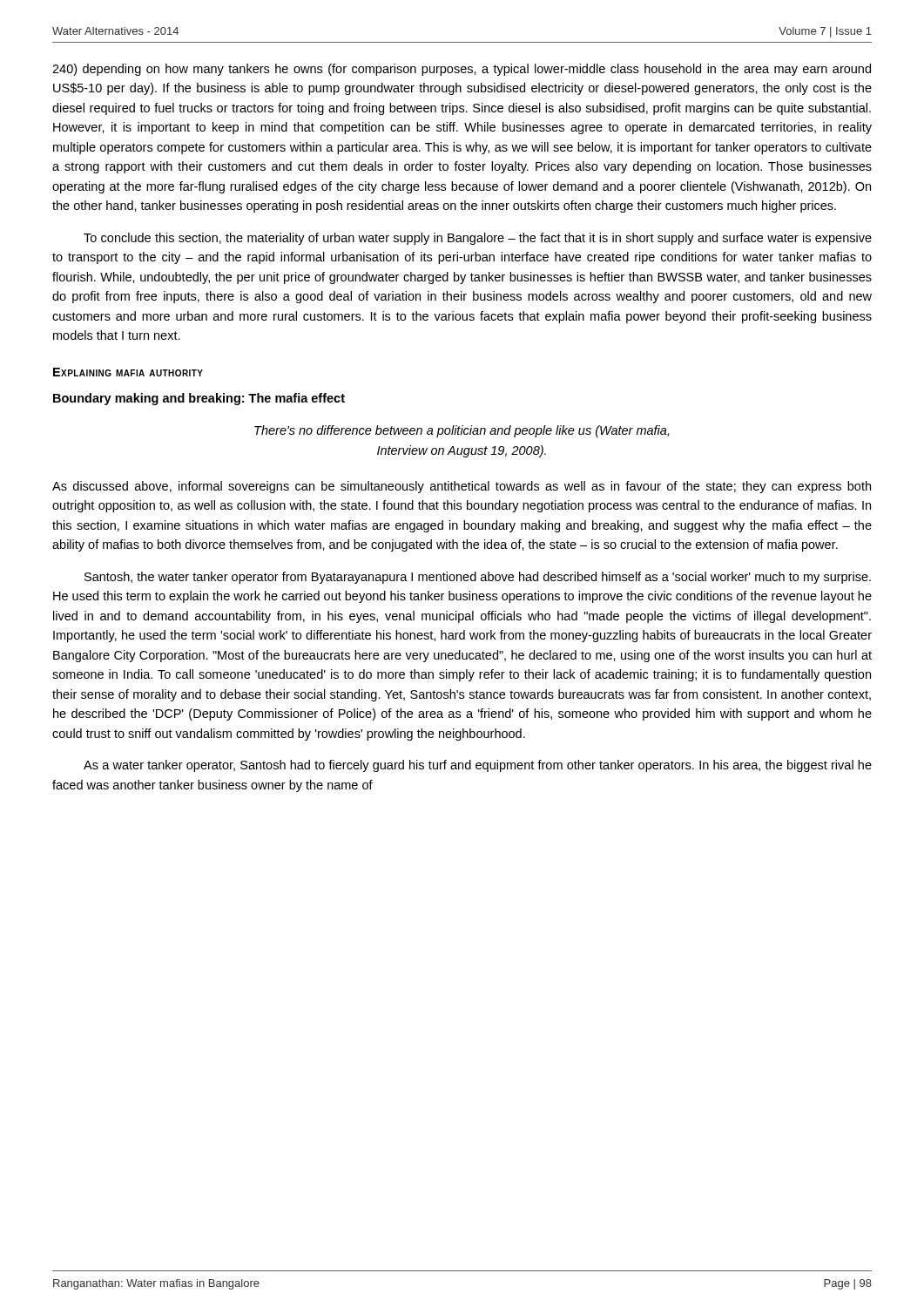Locate the text block containing "As a water tanker operator,"

tap(462, 775)
